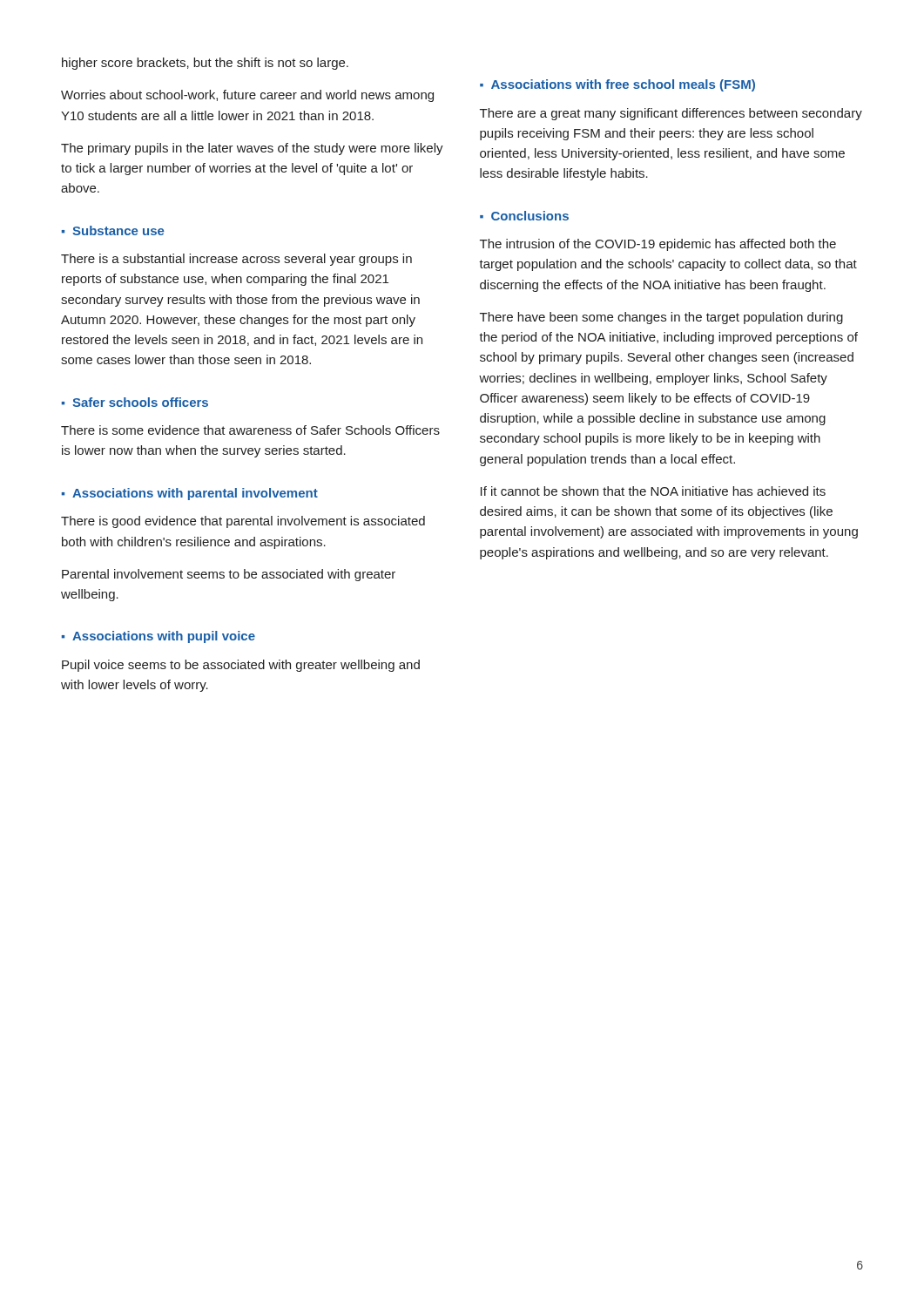Locate the text block containing "There is good evidence that parental"
Viewport: 924px width, 1307px height.
[243, 531]
